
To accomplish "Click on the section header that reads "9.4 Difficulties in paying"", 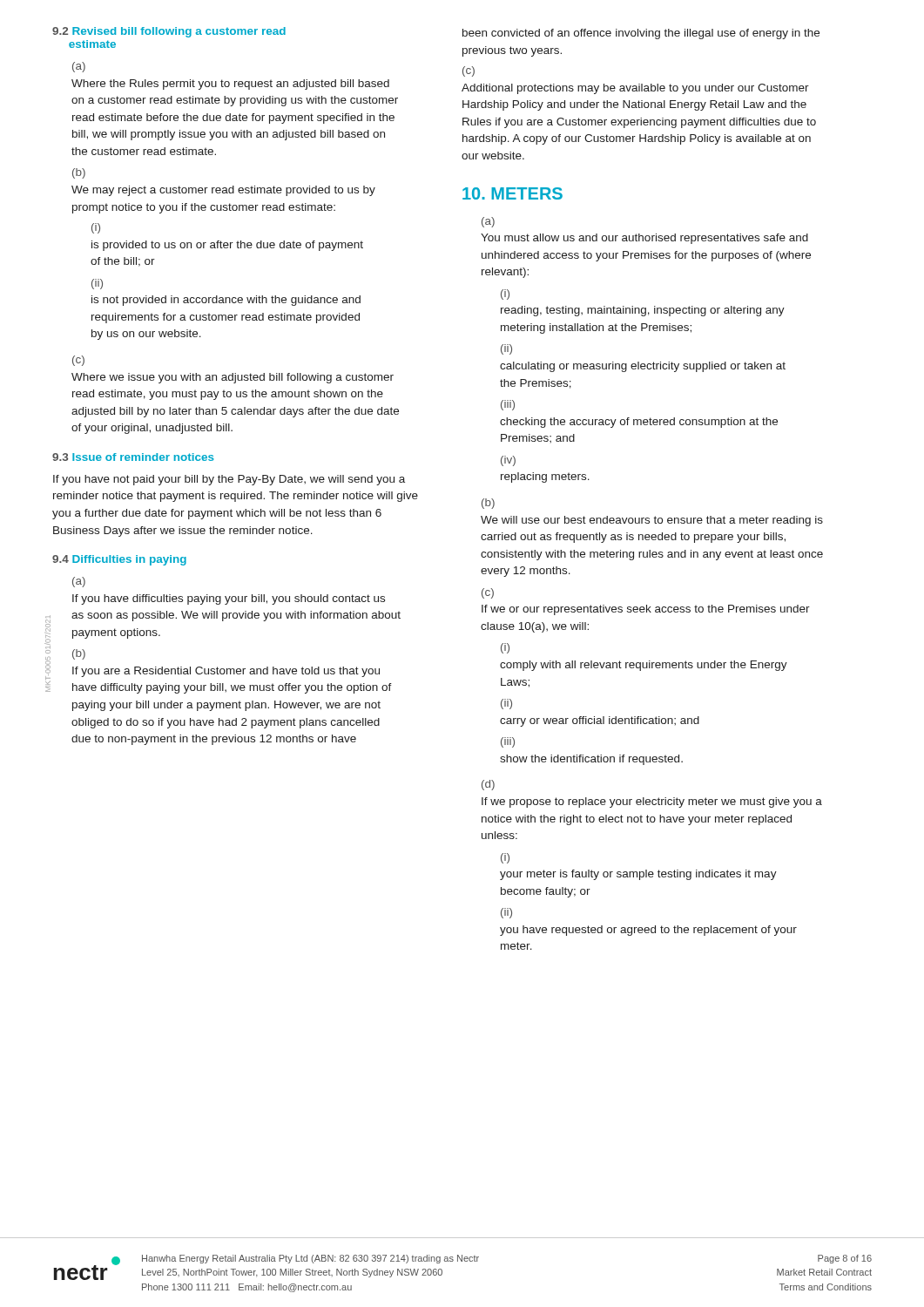I will [120, 559].
